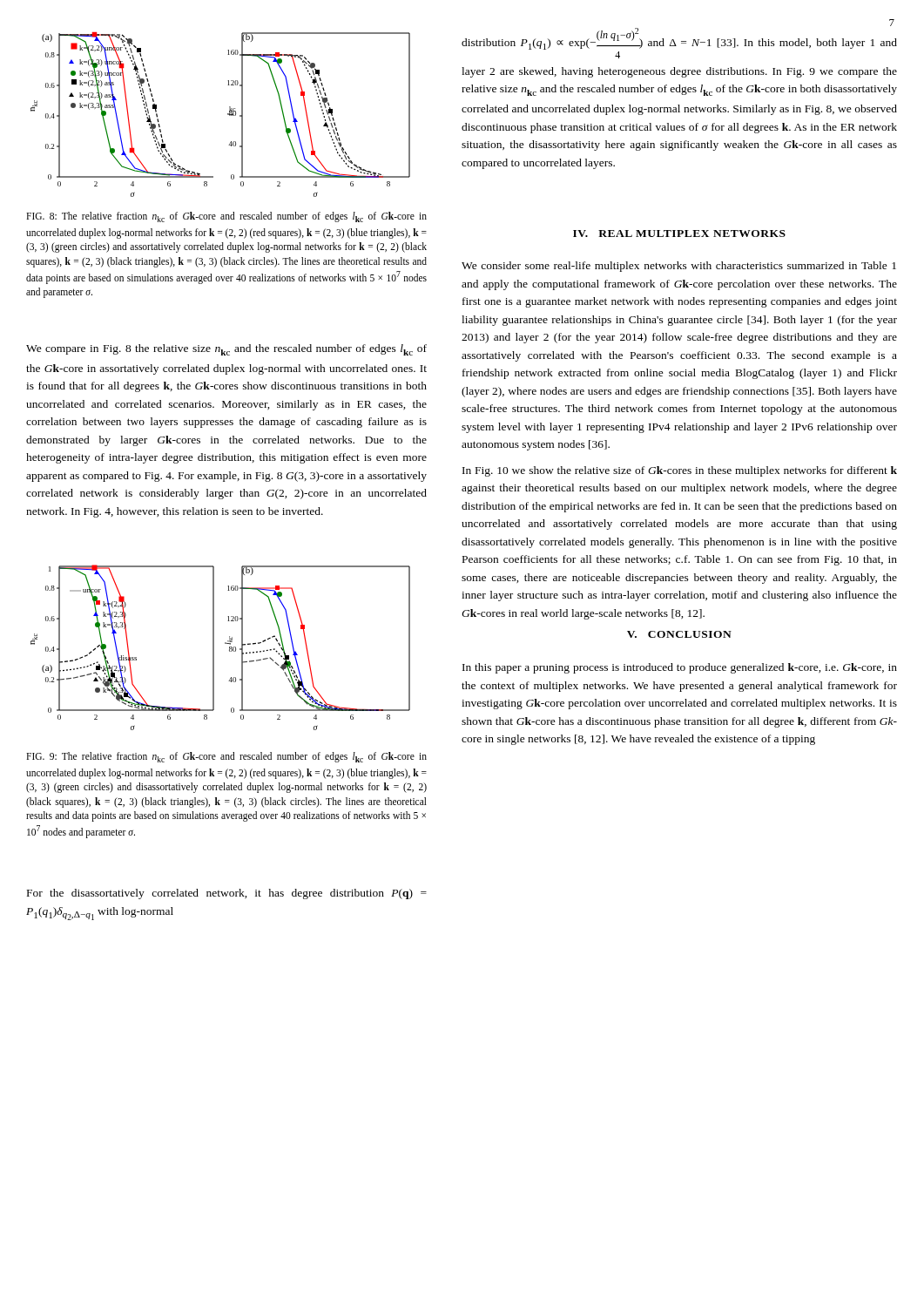The width and height of the screenshot is (924, 1307).
Task: Find the block on this page that starts "We consider some"
Action: pyautogui.click(x=679, y=440)
